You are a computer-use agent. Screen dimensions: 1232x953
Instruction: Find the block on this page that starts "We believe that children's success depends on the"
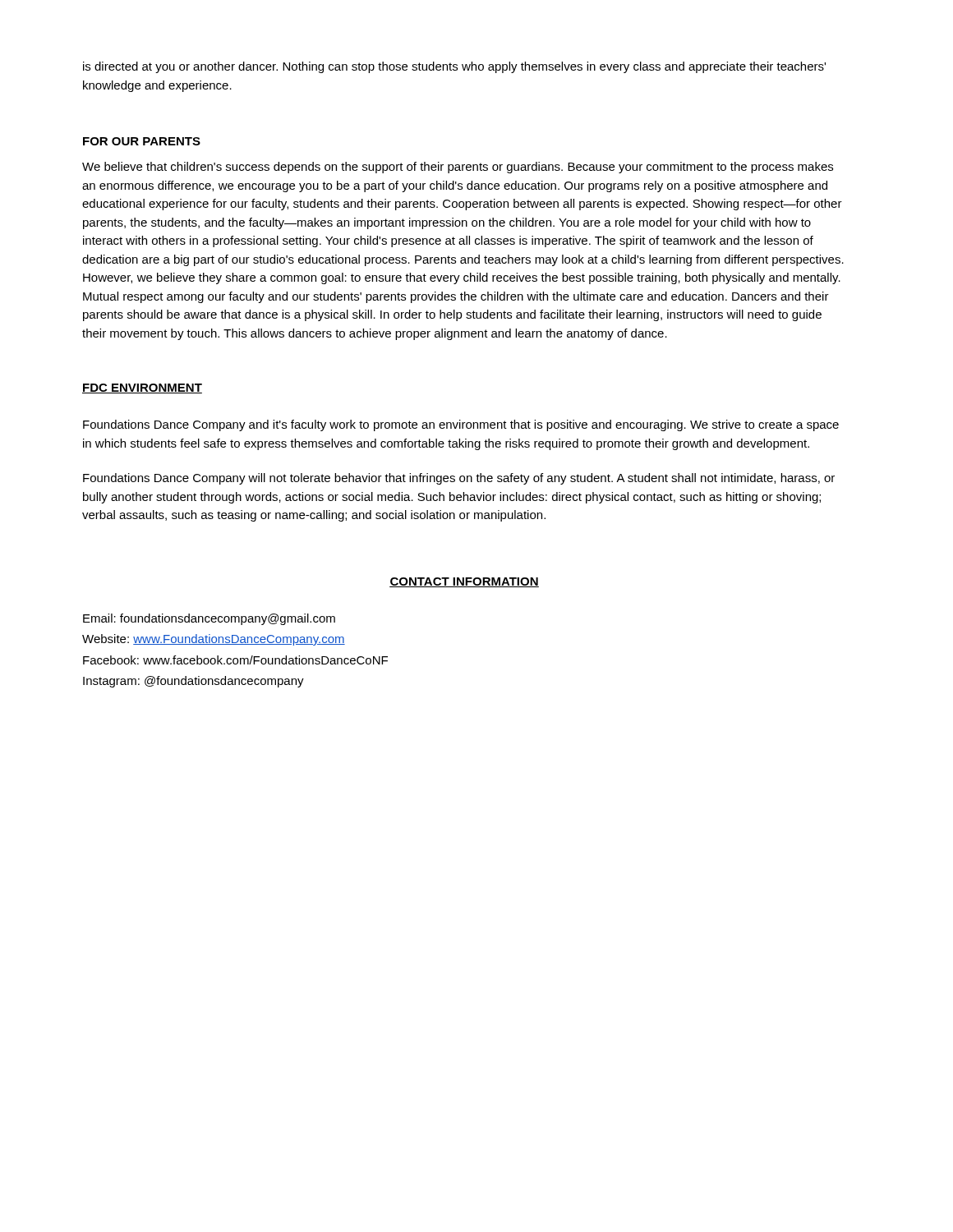(x=463, y=249)
